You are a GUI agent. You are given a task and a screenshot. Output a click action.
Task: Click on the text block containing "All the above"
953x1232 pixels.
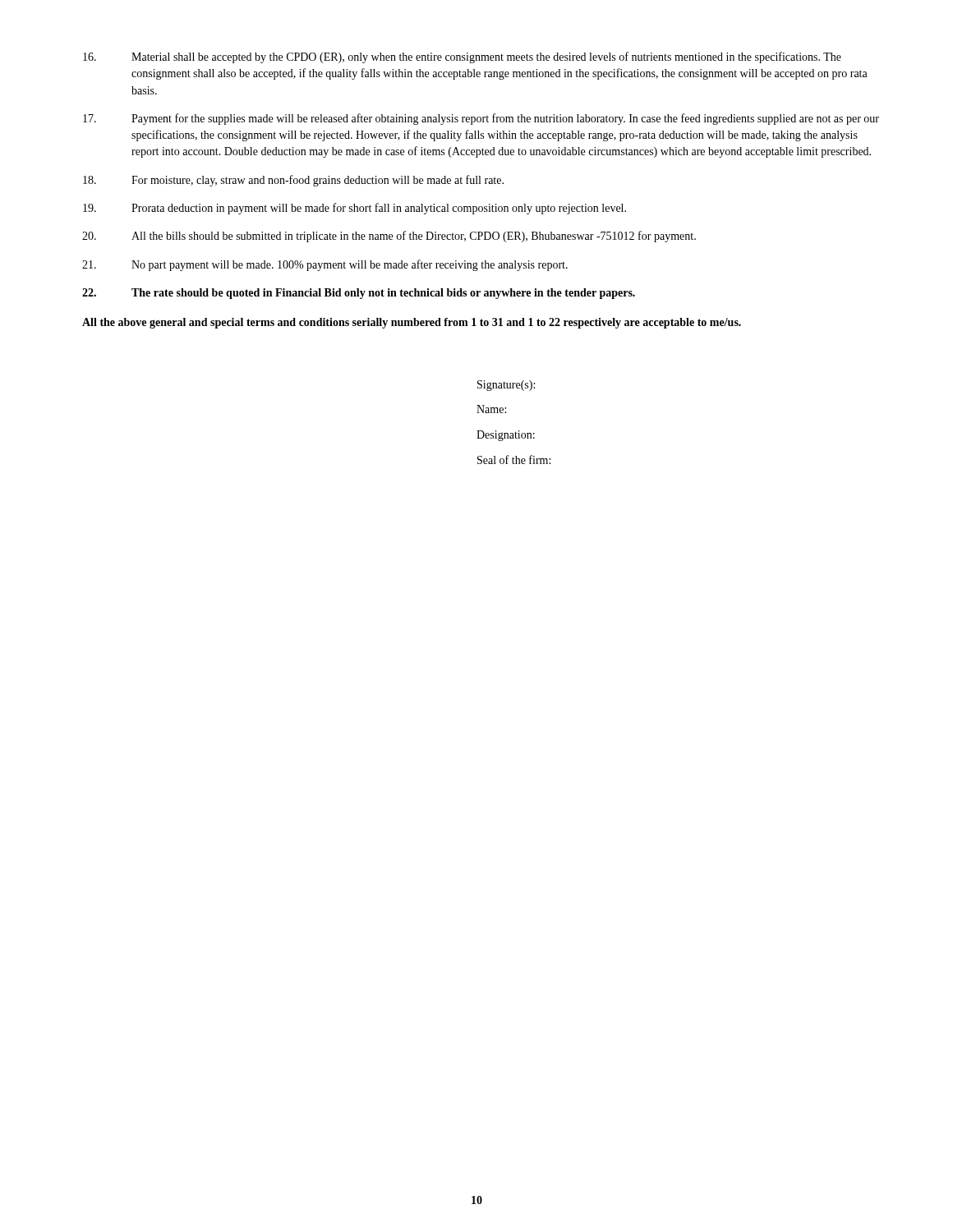(485, 323)
